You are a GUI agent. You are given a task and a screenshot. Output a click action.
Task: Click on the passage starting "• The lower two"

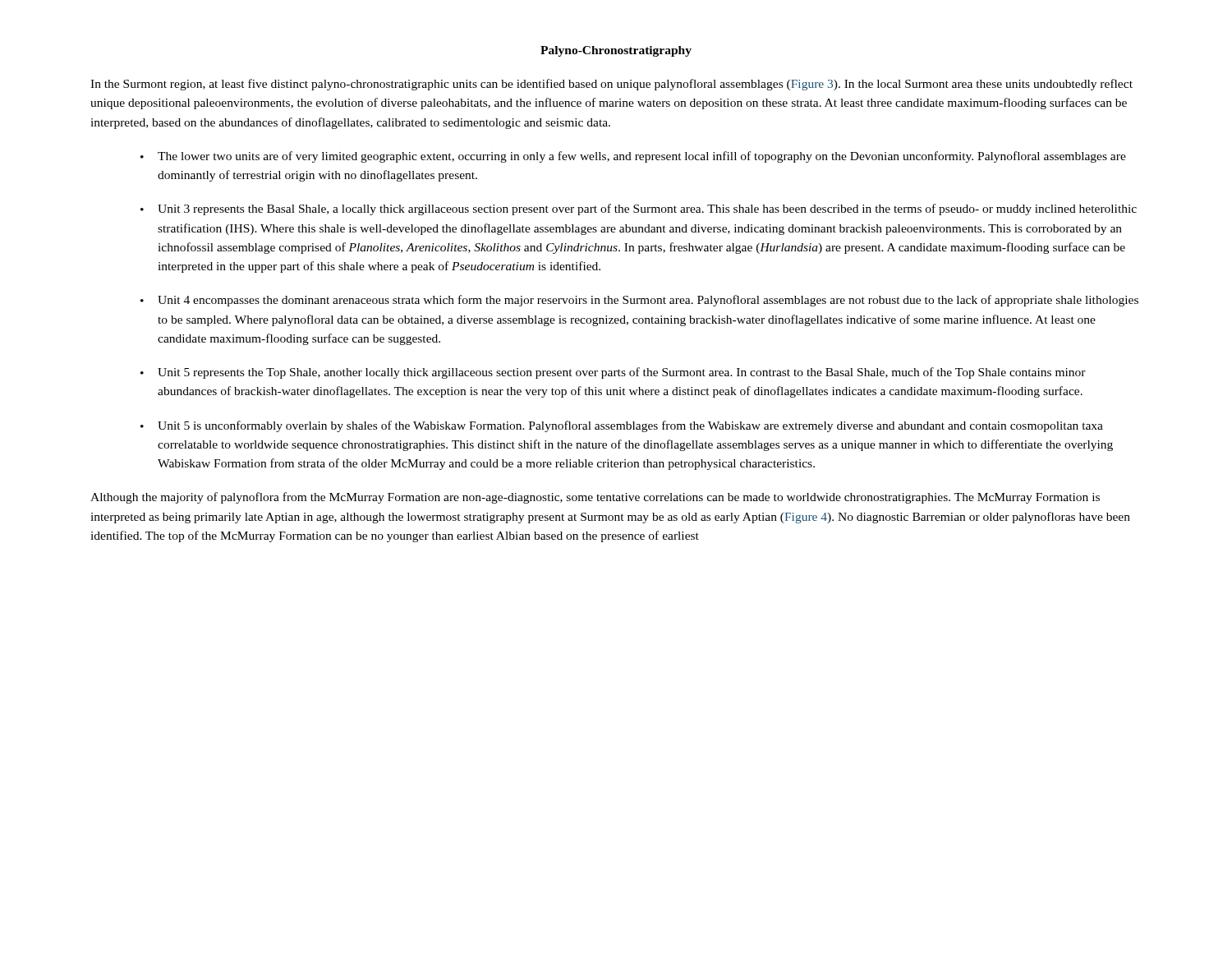click(641, 165)
